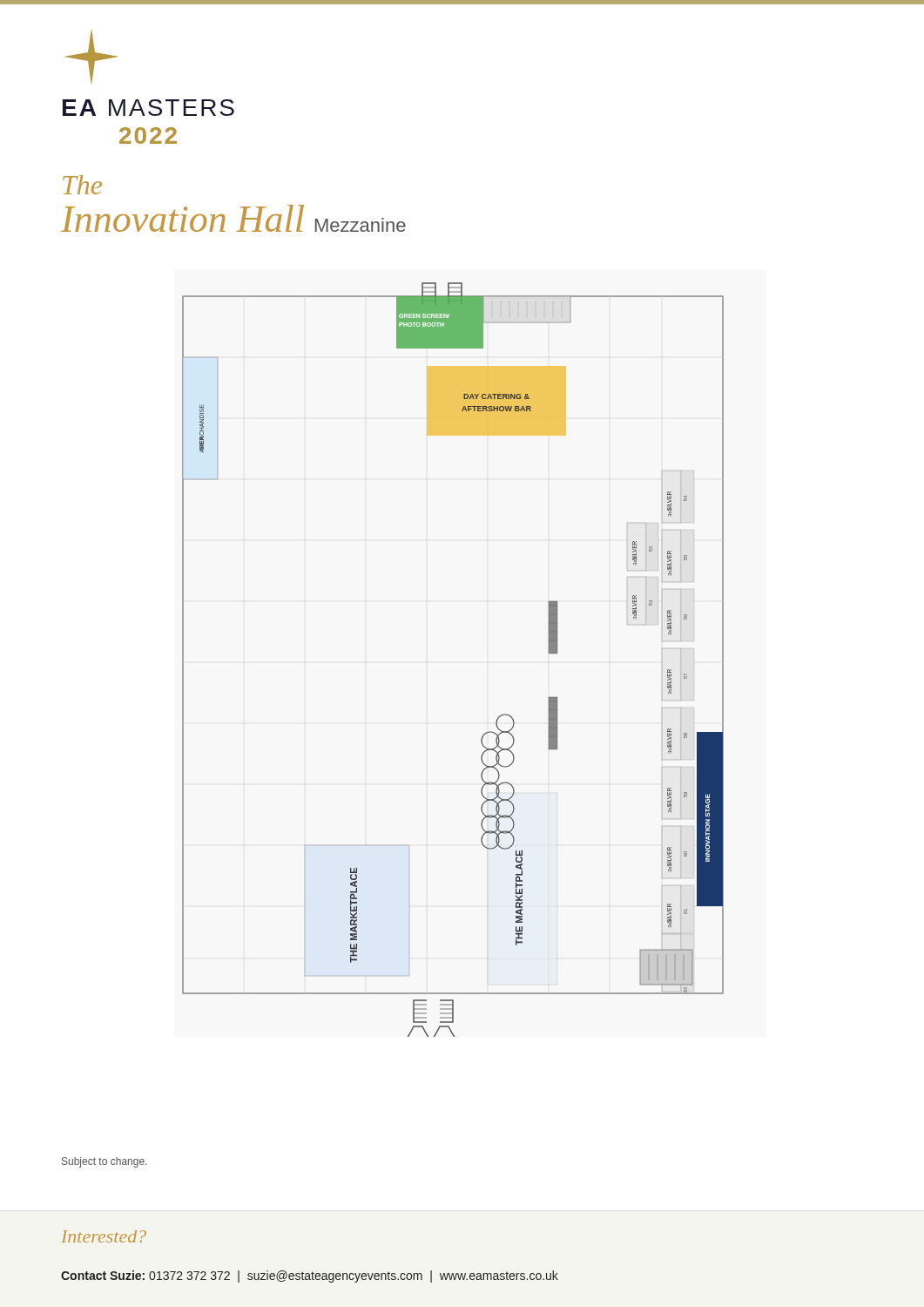Locate the schematic
The height and width of the screenshot is (1307, 924).
[470, 654]
